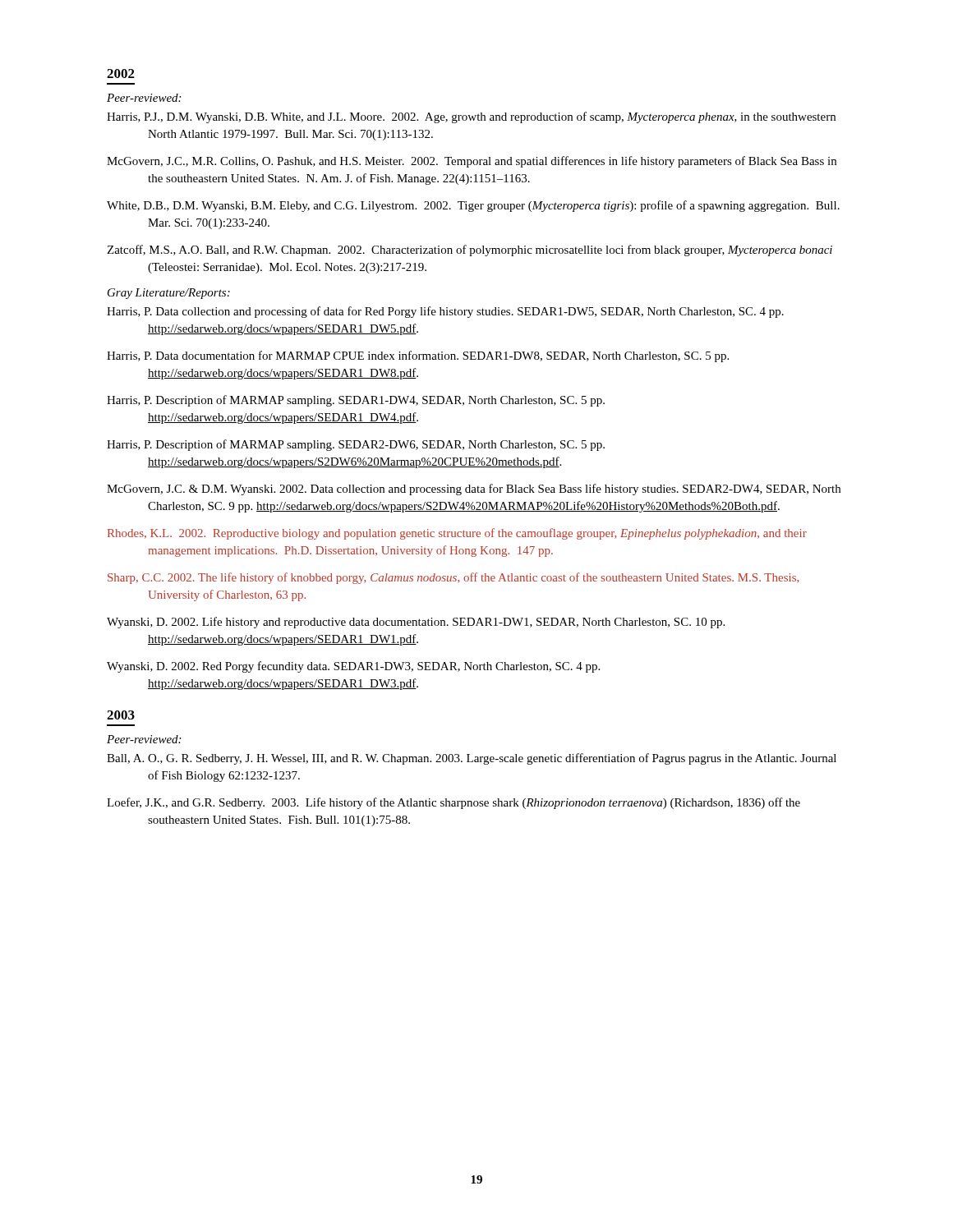Locate the block of text that opens with "Loefer, J.K., and G.R. Sedberry."
The width and height of the screenshot is (953, 1232).
coord(454,811)
